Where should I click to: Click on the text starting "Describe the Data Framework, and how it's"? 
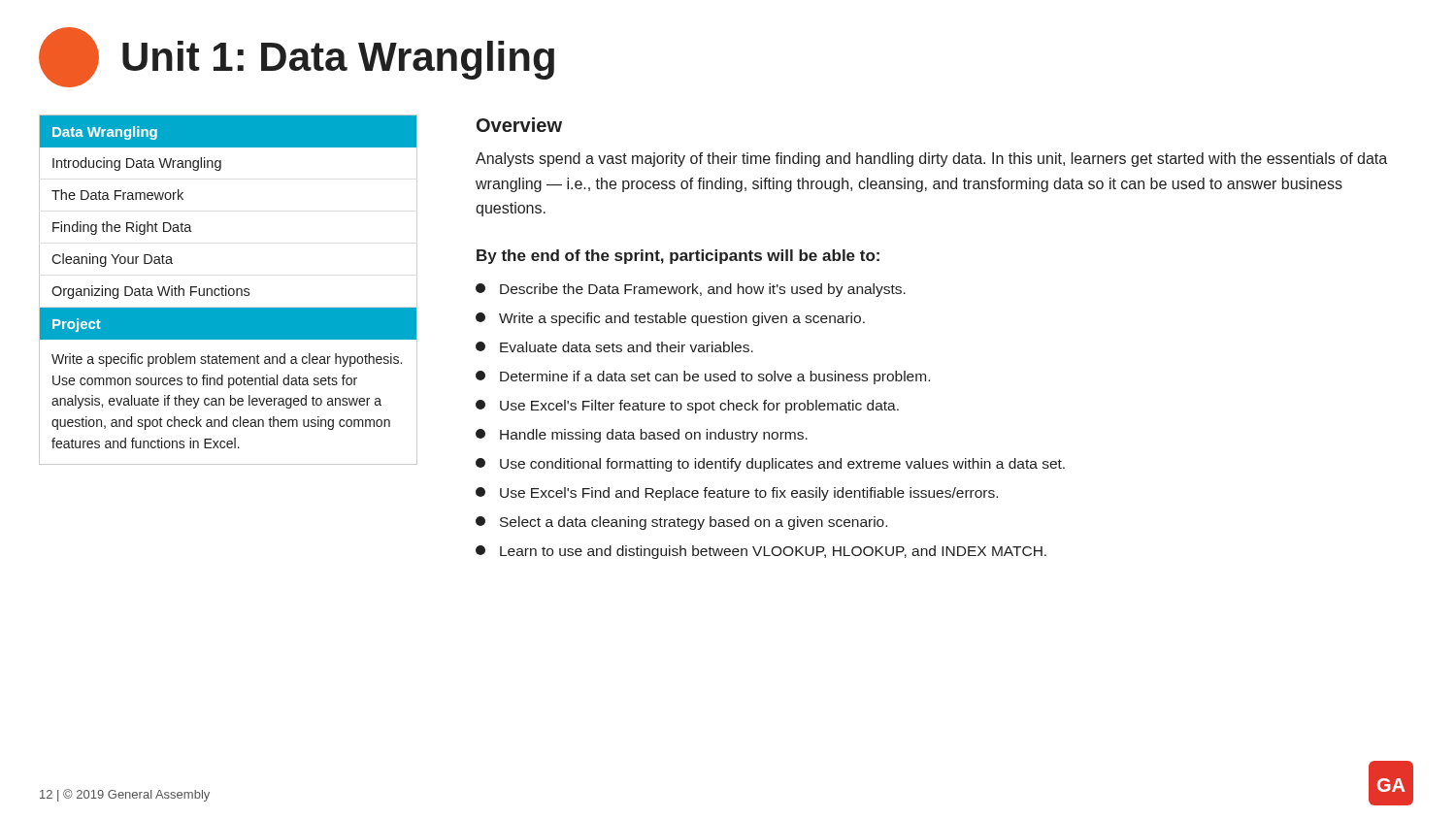pyautogui.click(x=691, y=289)
